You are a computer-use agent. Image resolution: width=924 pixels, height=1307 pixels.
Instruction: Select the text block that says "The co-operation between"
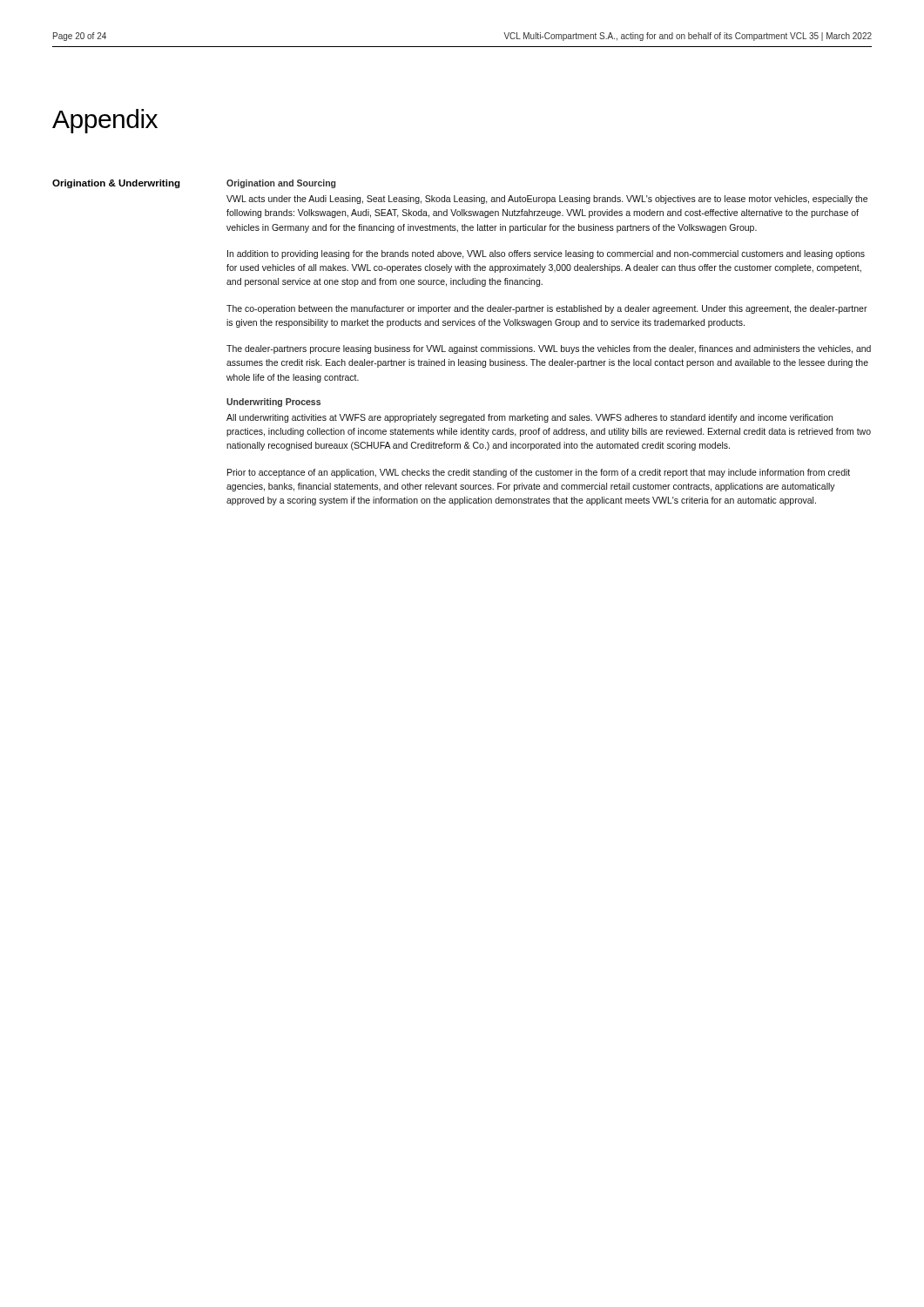point(547,315)
